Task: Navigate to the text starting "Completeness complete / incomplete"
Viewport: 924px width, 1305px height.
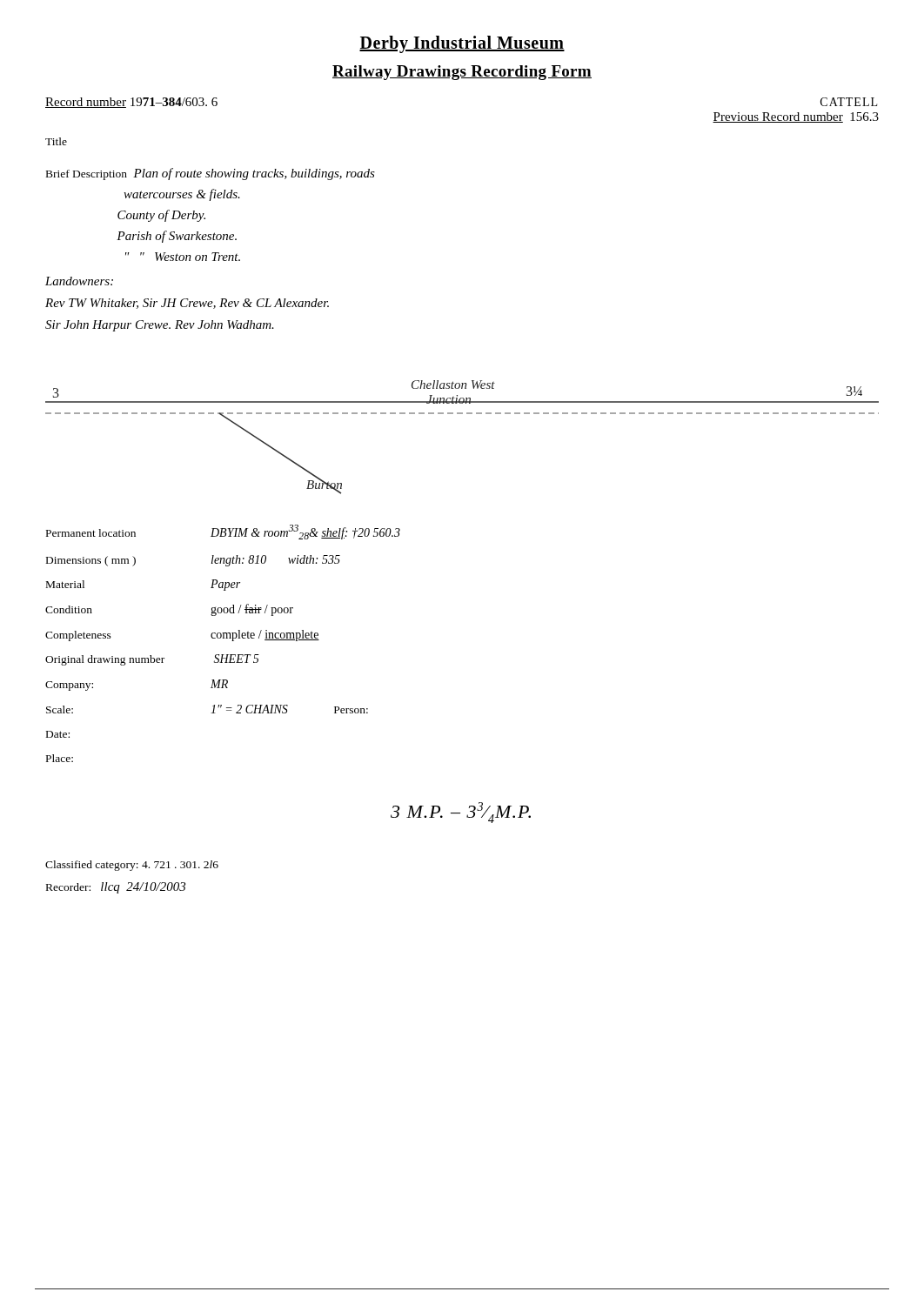Action: 84,636
